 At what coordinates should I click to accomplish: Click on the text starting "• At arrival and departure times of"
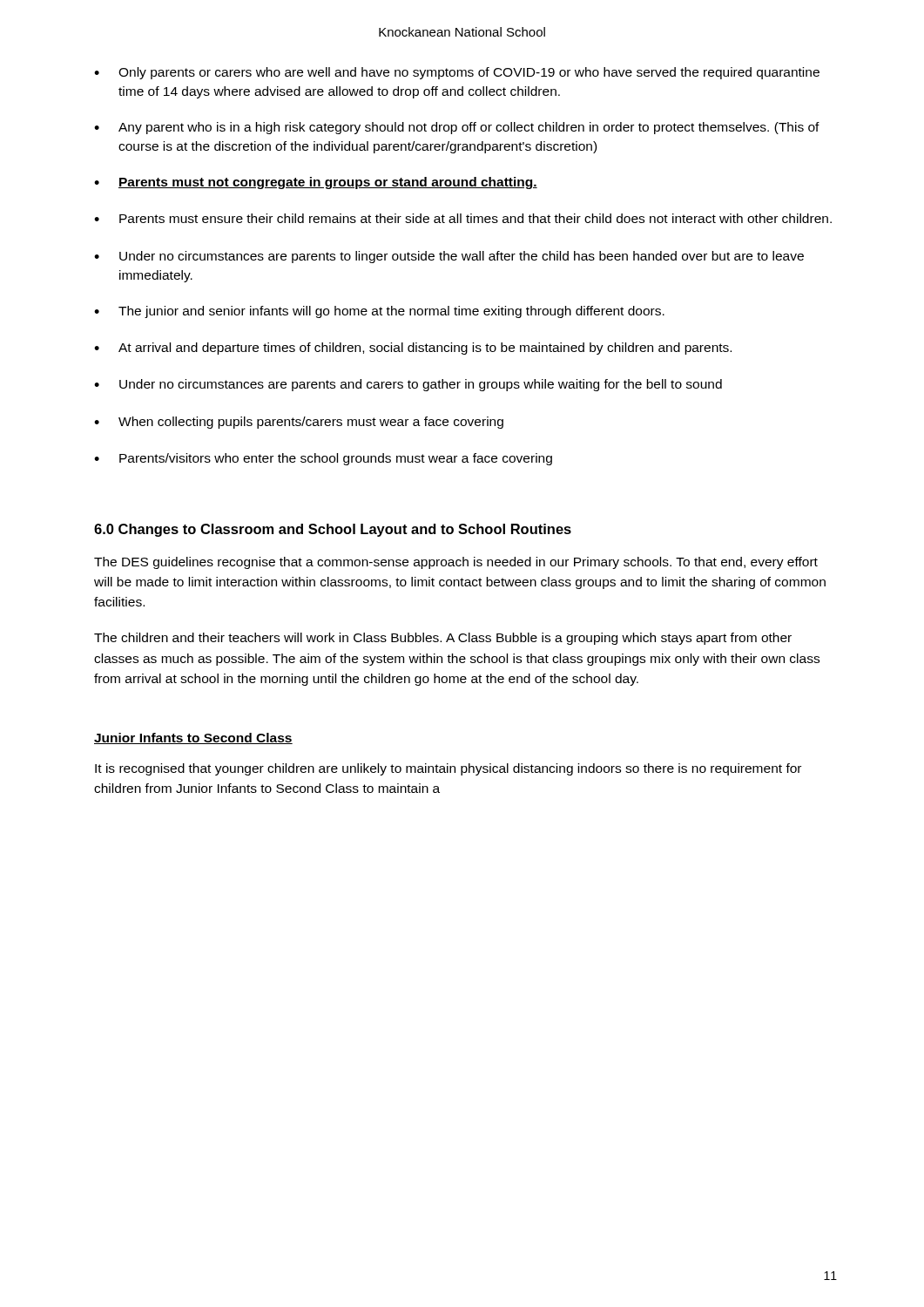coord(465,349)
